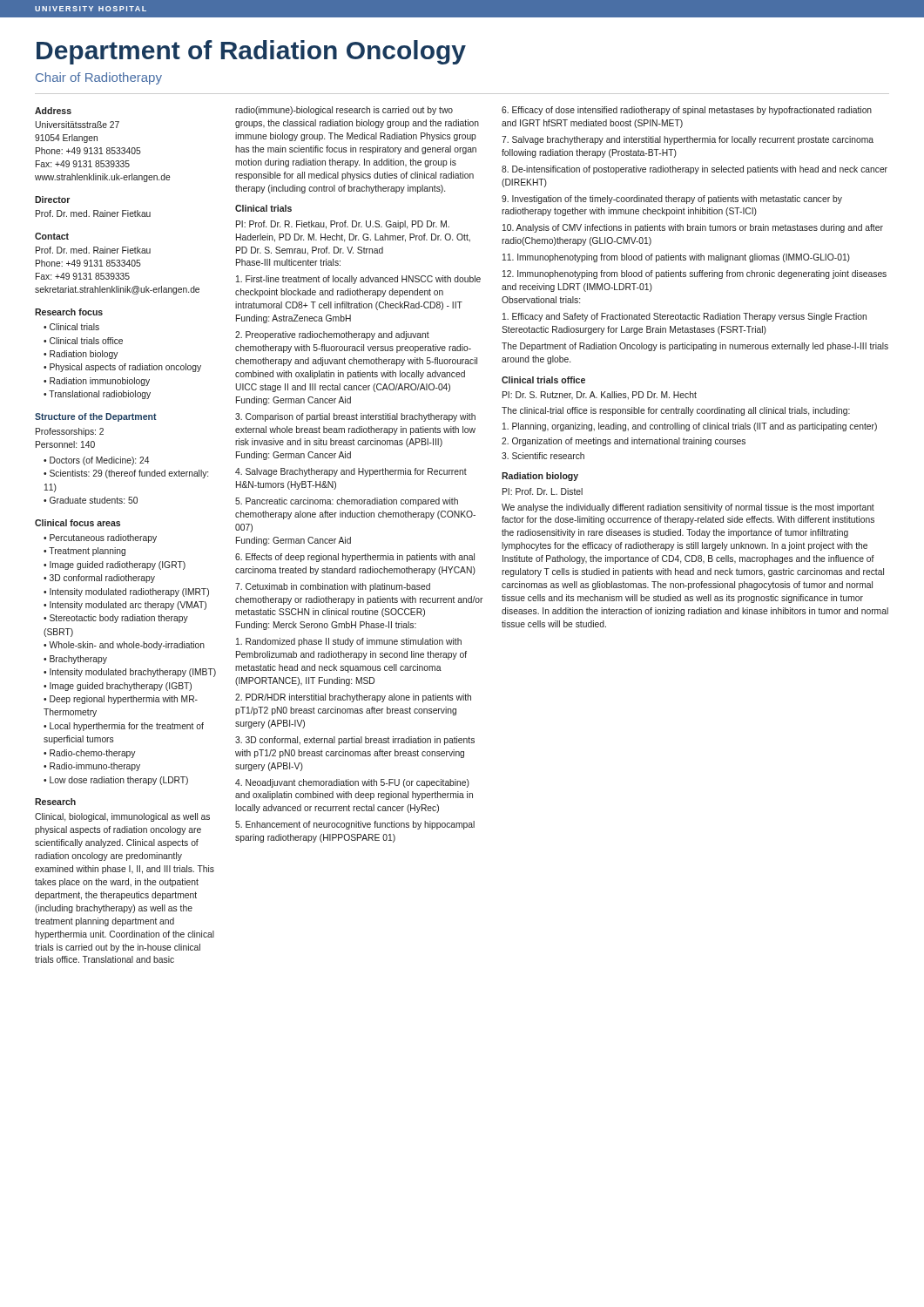Select the list item with the text "• Whole-skin- and whole-body-irradiation"

tap(124, 645)
